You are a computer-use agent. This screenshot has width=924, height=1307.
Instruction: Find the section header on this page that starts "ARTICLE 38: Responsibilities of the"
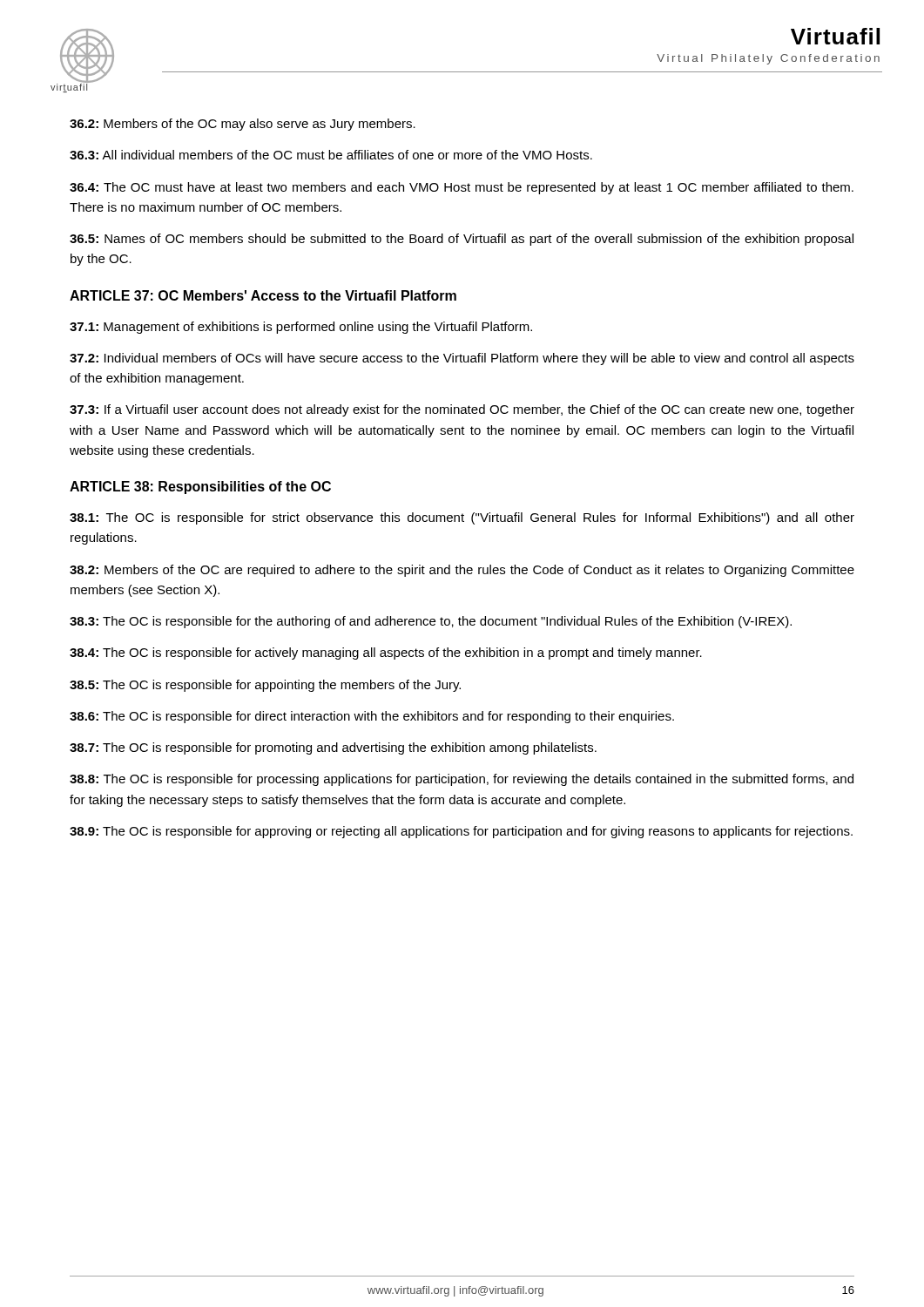click(x=201, y=487)
